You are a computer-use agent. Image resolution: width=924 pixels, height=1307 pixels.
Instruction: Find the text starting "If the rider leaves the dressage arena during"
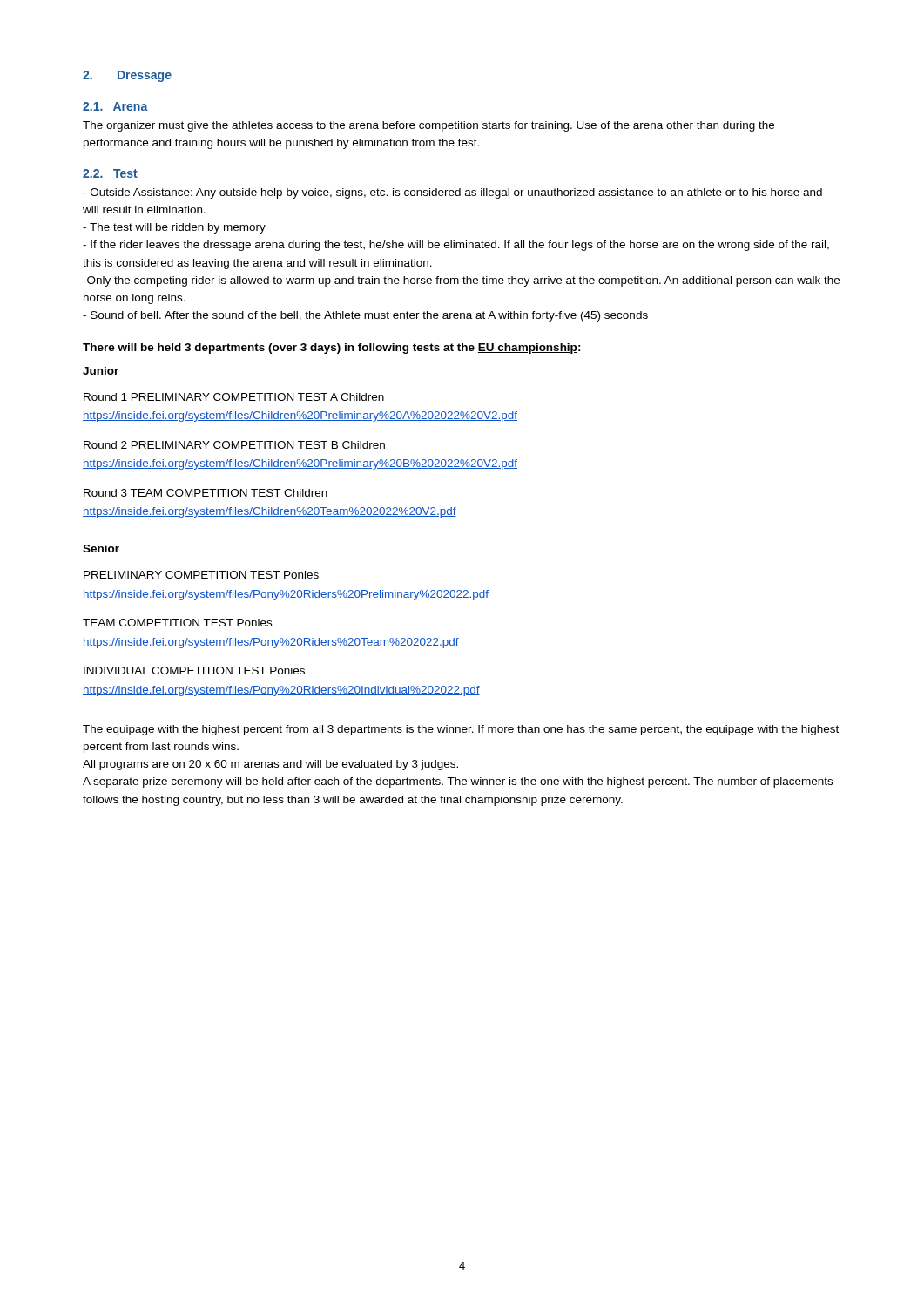(456, 253)
